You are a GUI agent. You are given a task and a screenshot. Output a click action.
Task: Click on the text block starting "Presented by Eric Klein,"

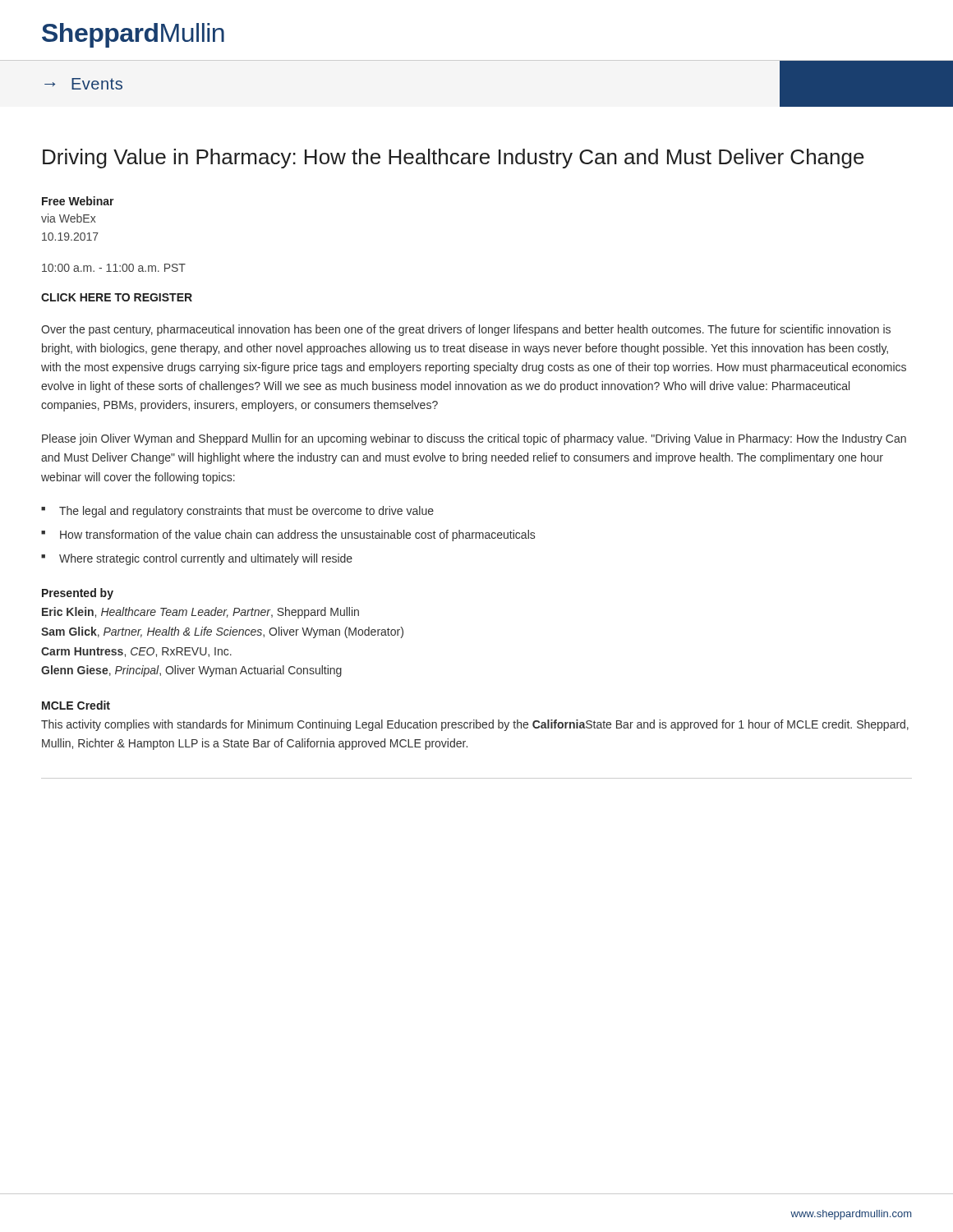(x=78, y=594)
